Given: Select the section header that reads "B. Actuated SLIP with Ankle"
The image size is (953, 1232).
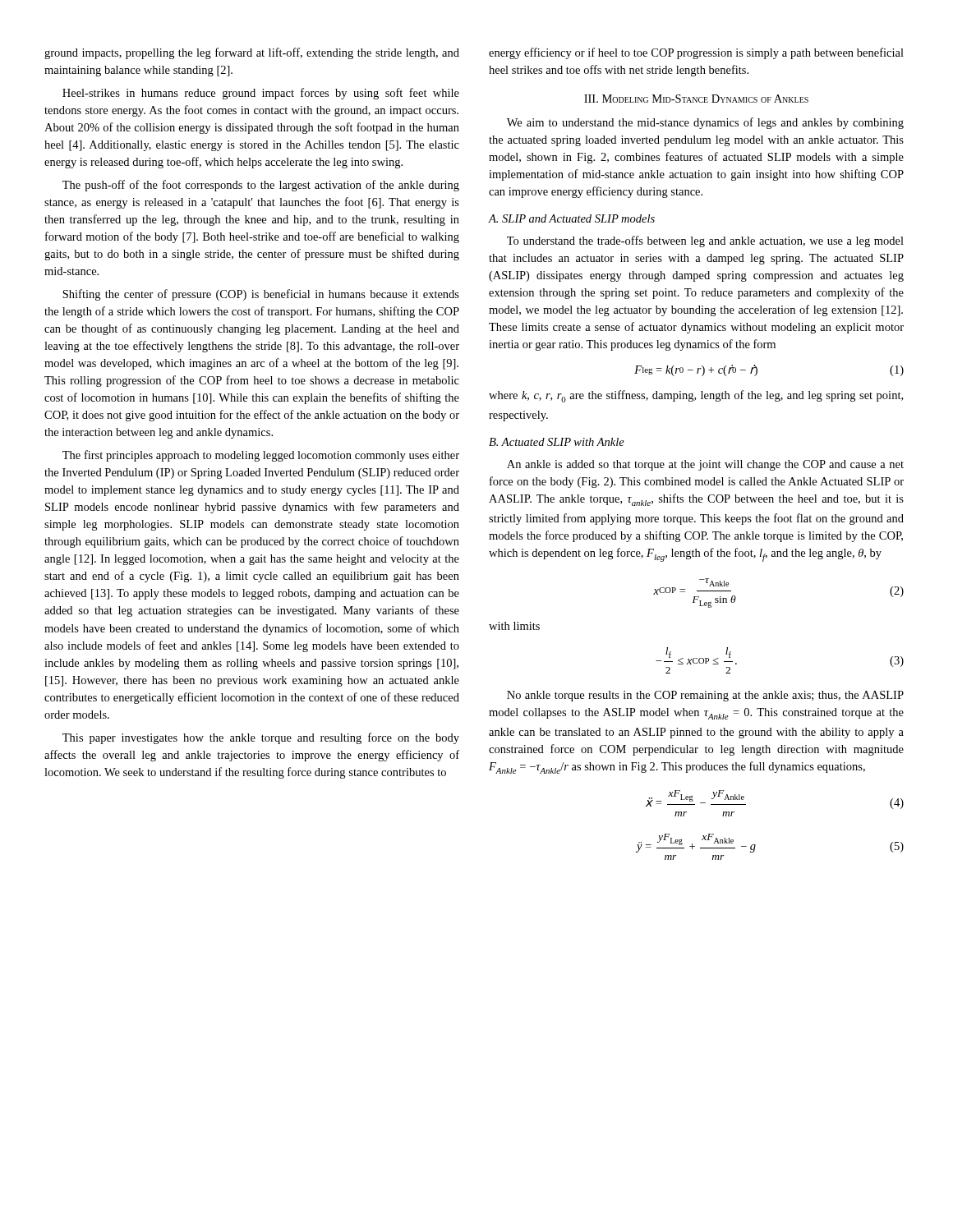Looking at the screenshot, I should tap(557, 442).
